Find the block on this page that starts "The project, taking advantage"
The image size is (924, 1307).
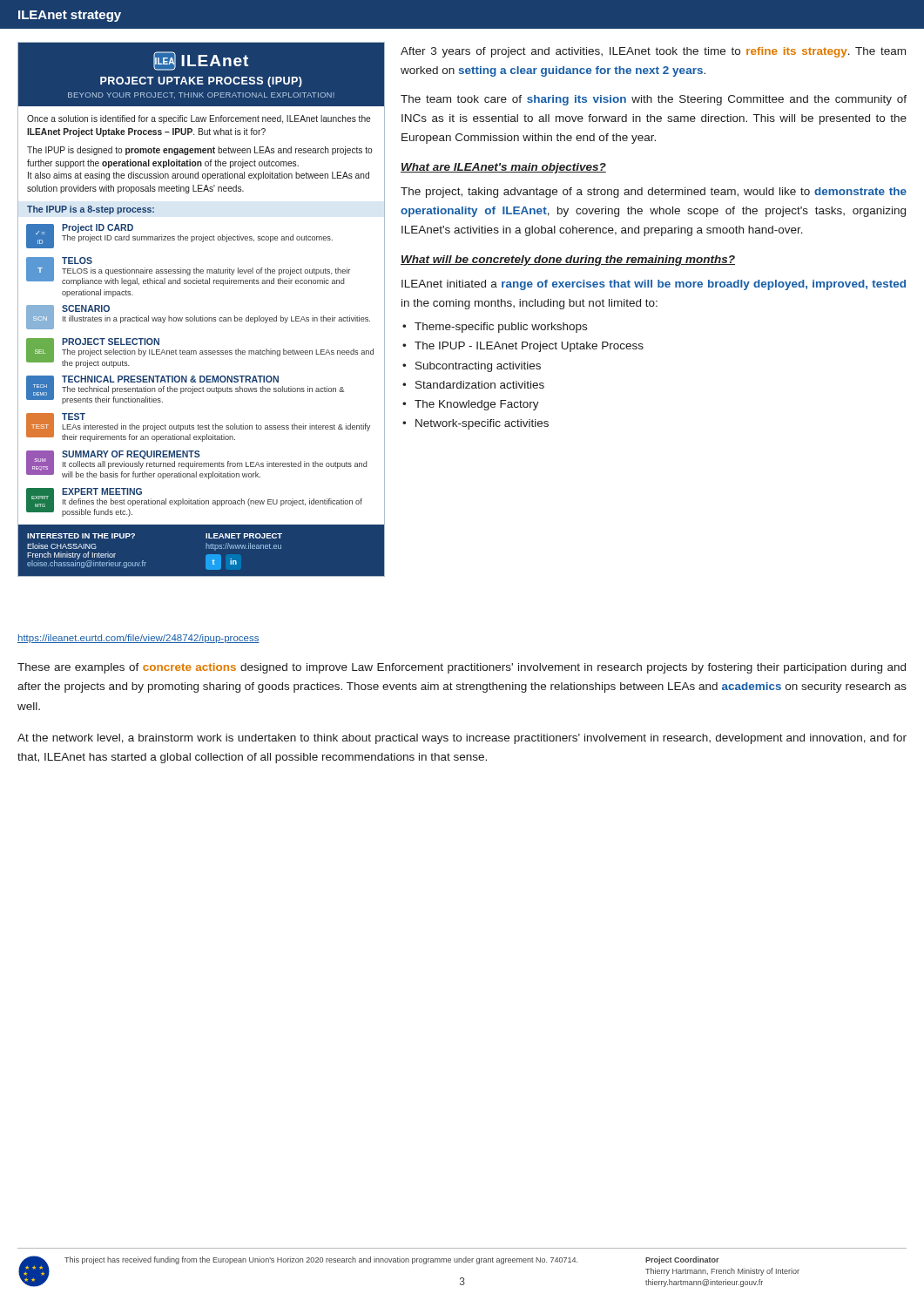pos(654,210)
